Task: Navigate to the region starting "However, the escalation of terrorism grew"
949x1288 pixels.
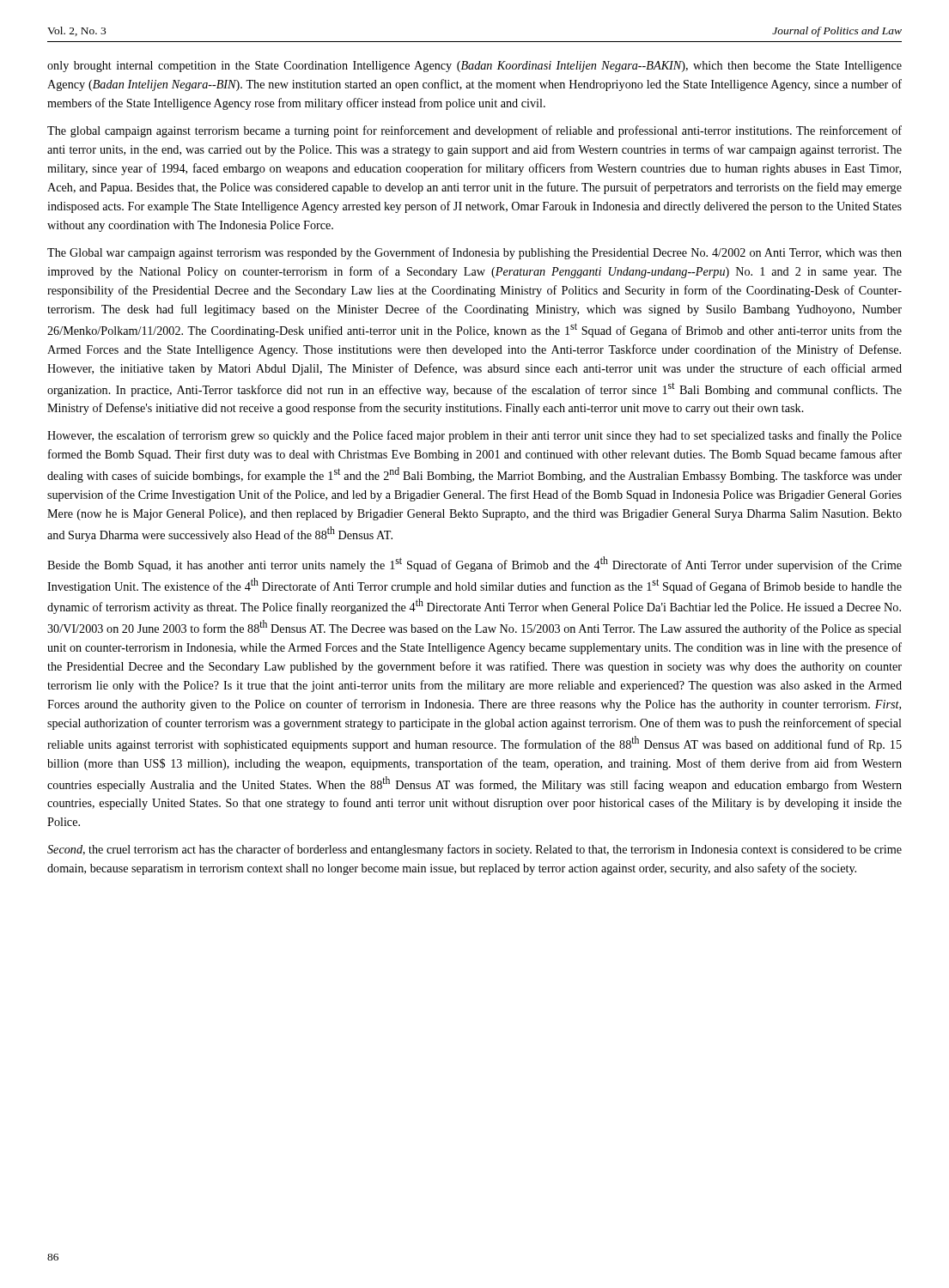Action: pyautogui.click(x=474, y=485)
